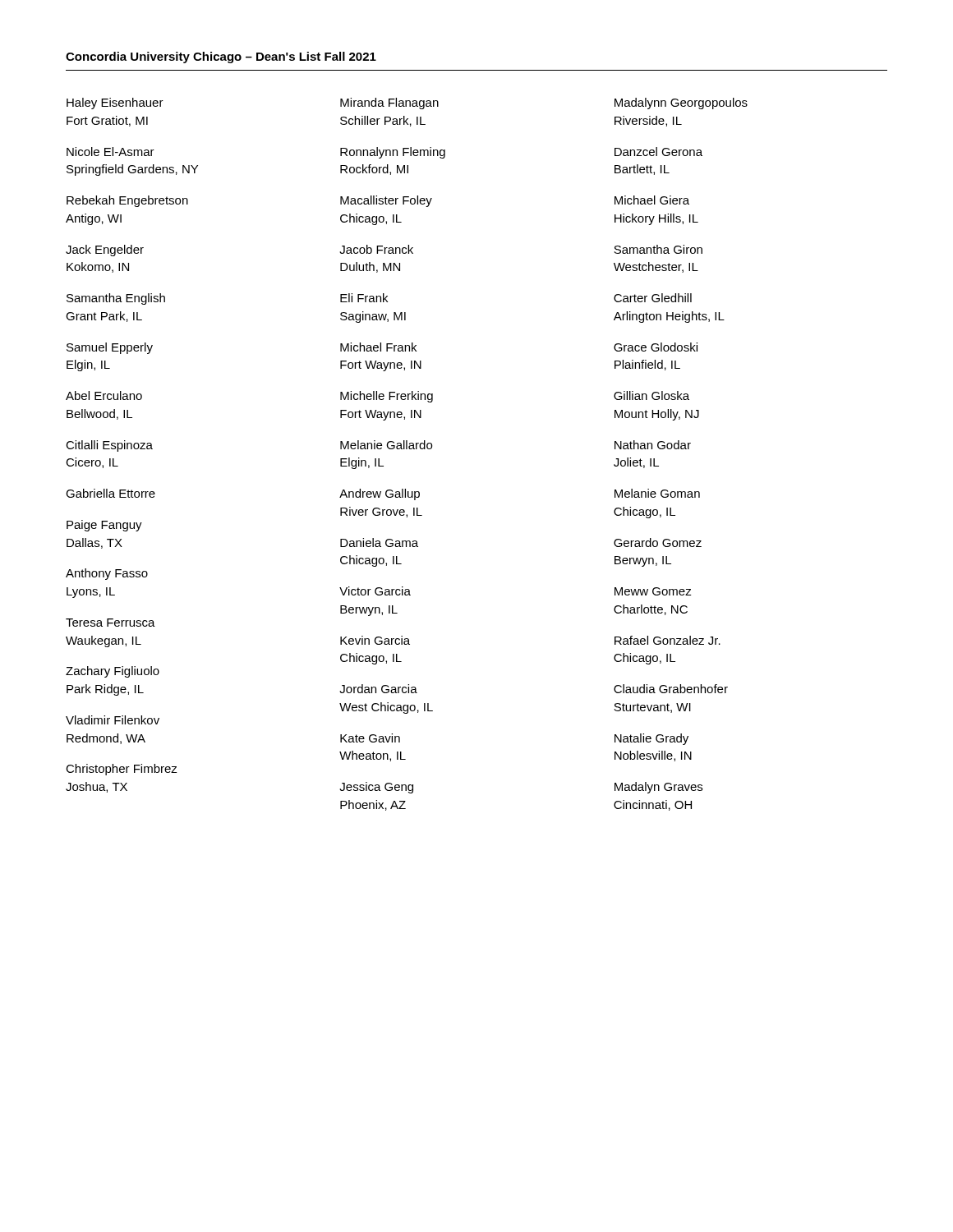Image resolution: width=953 pixels, height=1232 pixels.
Task: Navigate to the passage starting "Natalie Grady Noblesville, IN"
Action: coord(651,739)
